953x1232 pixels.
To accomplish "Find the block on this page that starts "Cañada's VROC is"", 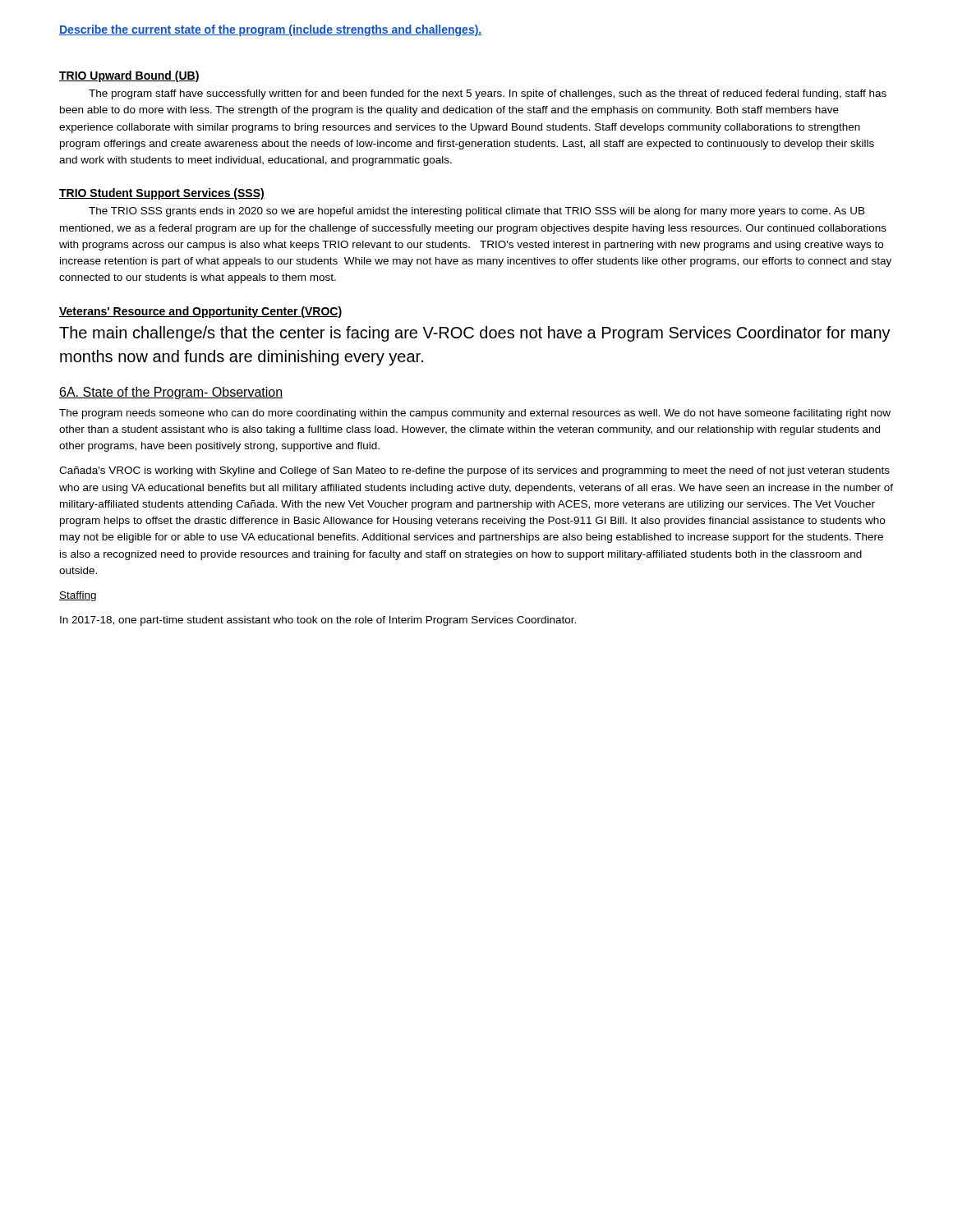I will coord(476,521).
